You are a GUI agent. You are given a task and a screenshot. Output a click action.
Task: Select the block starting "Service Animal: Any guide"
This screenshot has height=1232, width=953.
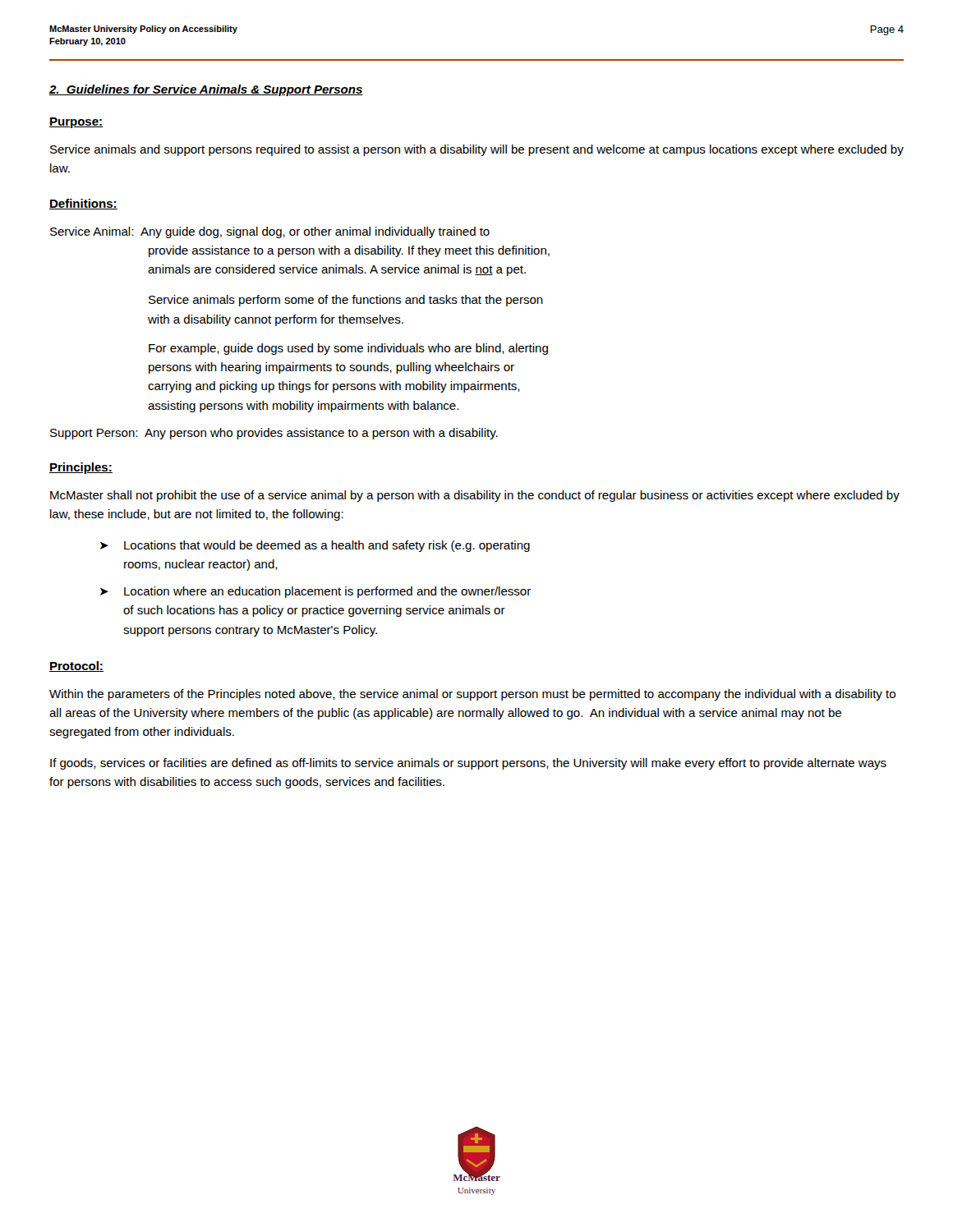[x=270, y=232]
